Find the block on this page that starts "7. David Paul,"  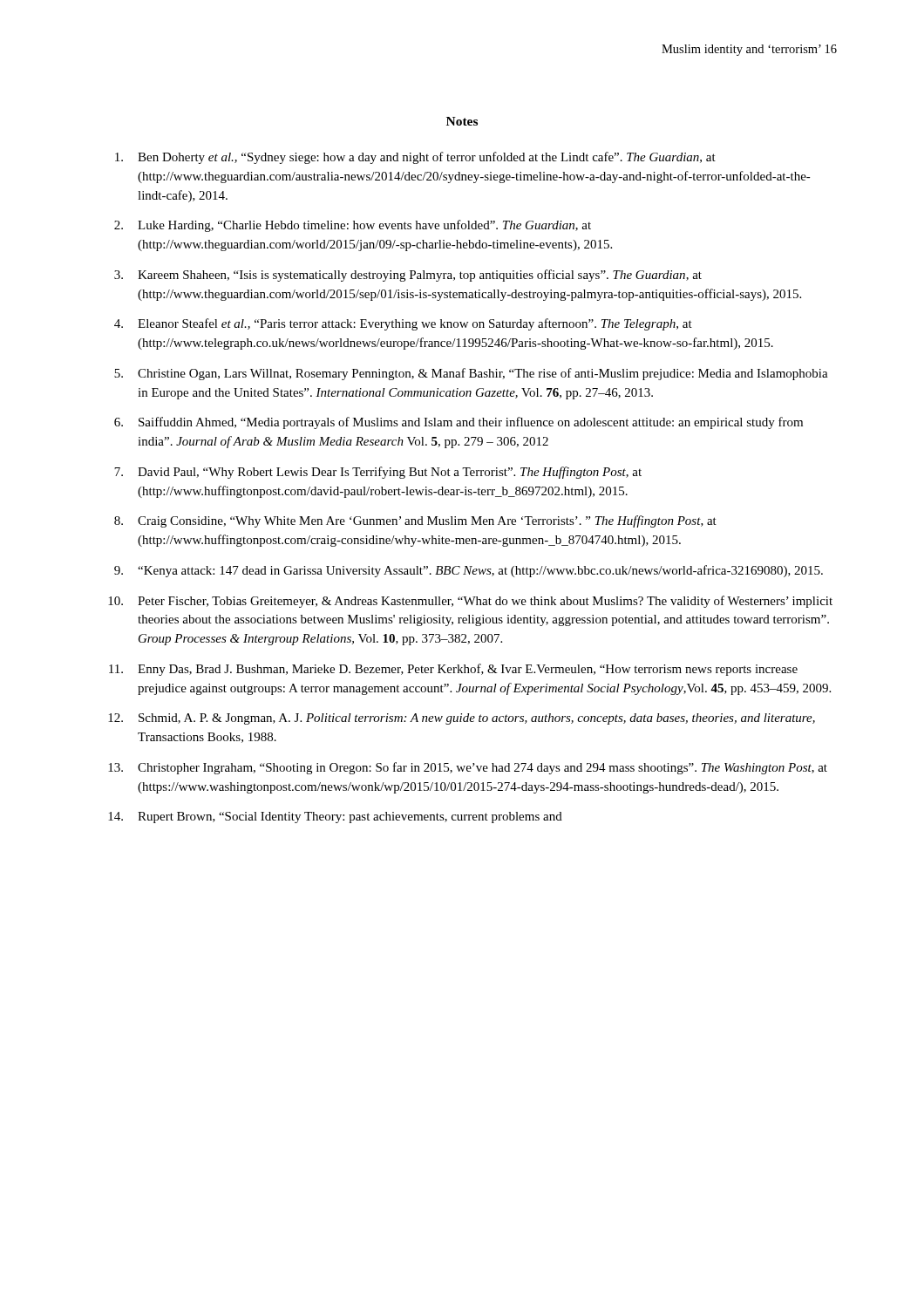(462, 482)
